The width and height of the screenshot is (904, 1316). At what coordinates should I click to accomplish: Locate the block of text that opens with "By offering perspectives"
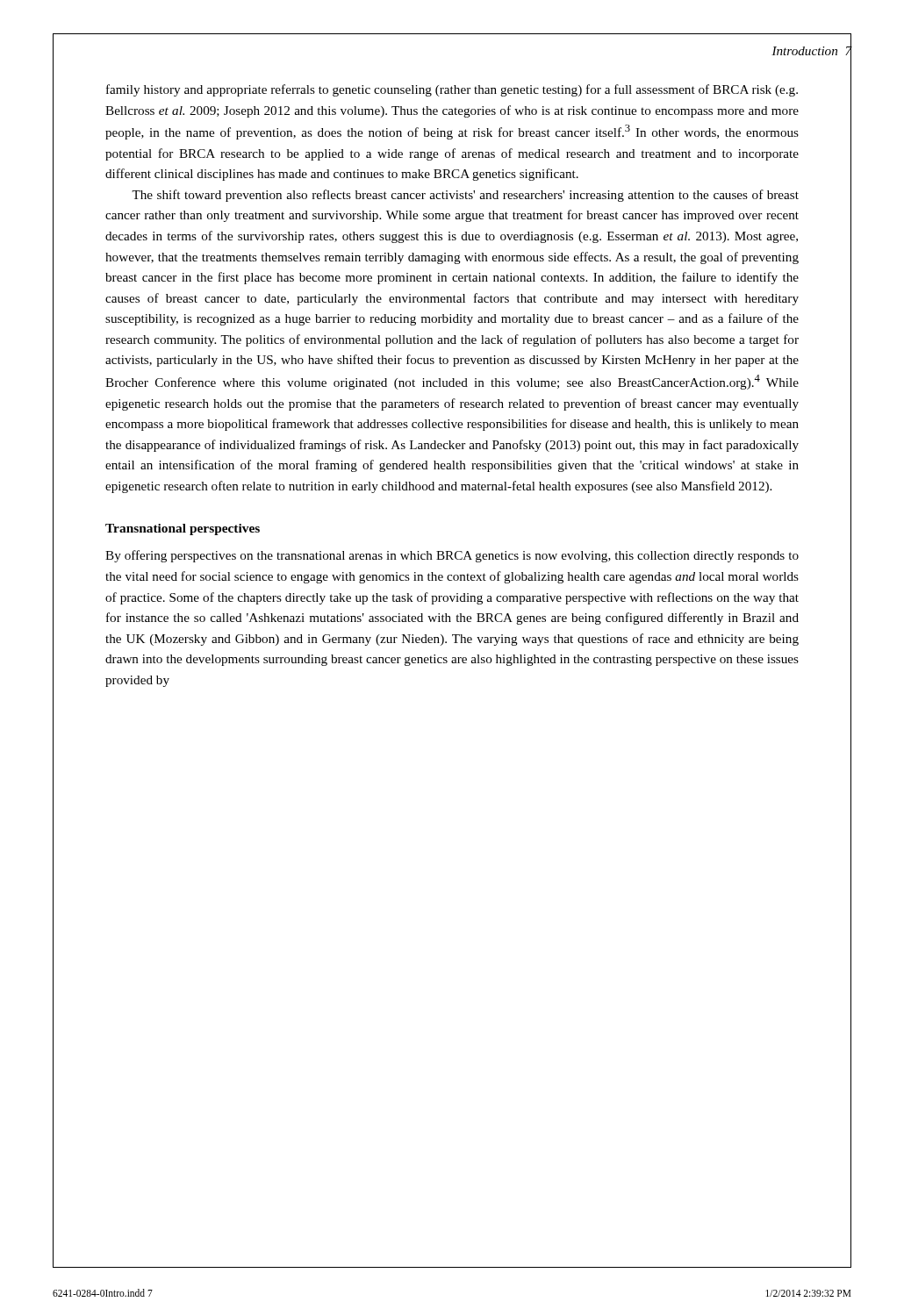(x=452, y=617)
